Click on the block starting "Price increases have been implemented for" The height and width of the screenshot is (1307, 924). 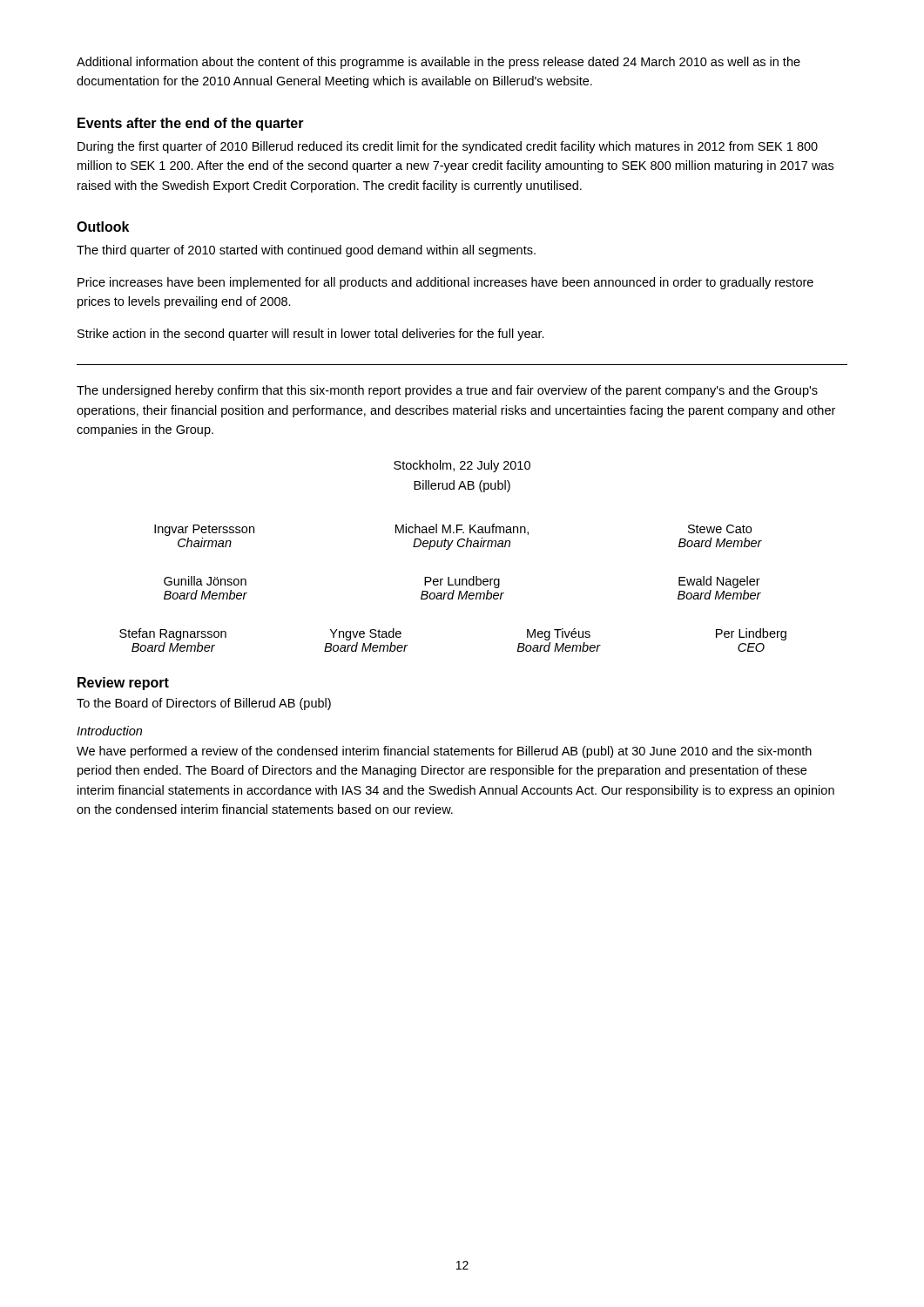[x=445, y=292]
